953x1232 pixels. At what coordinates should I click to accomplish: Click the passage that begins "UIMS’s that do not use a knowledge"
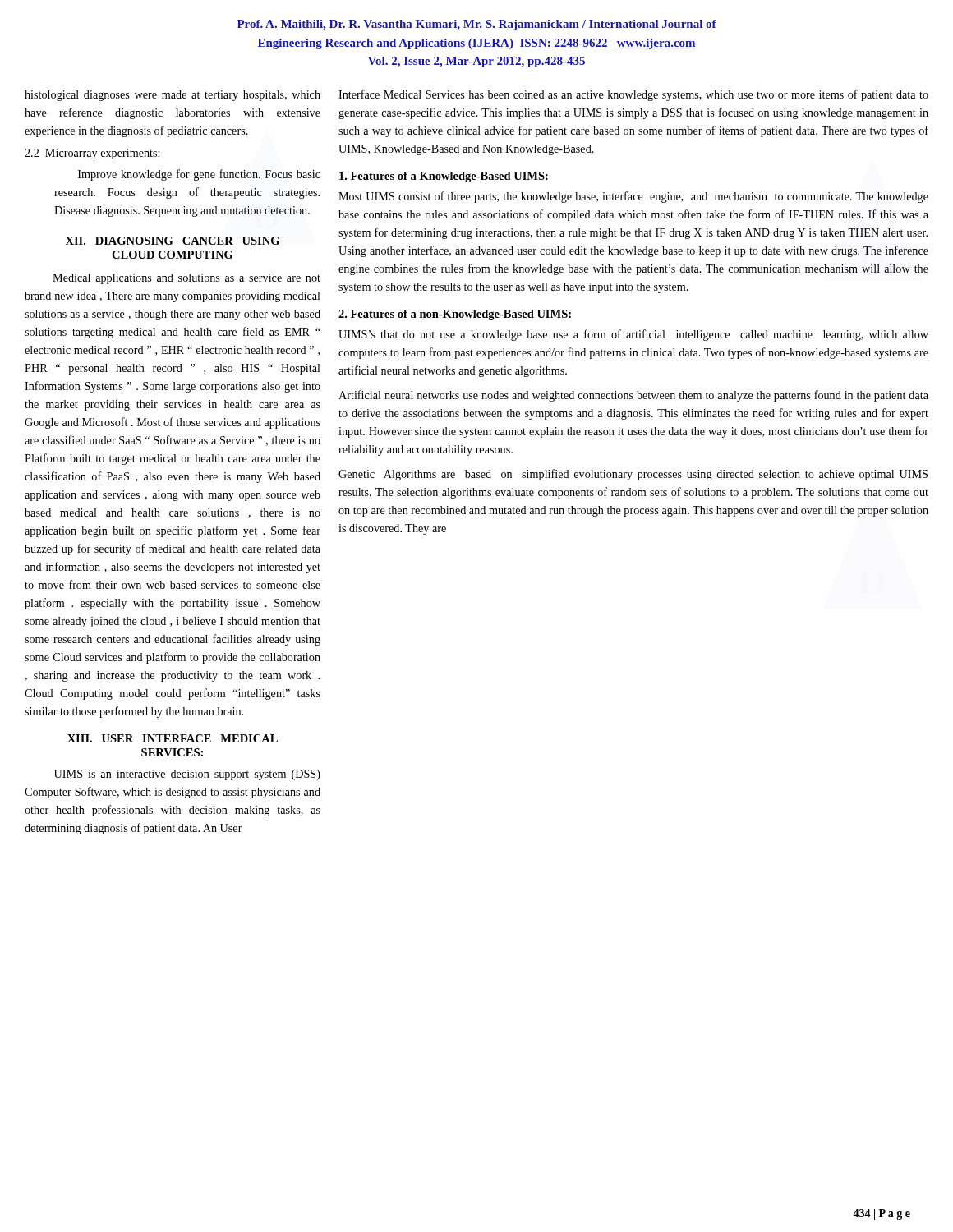point(633,352)
